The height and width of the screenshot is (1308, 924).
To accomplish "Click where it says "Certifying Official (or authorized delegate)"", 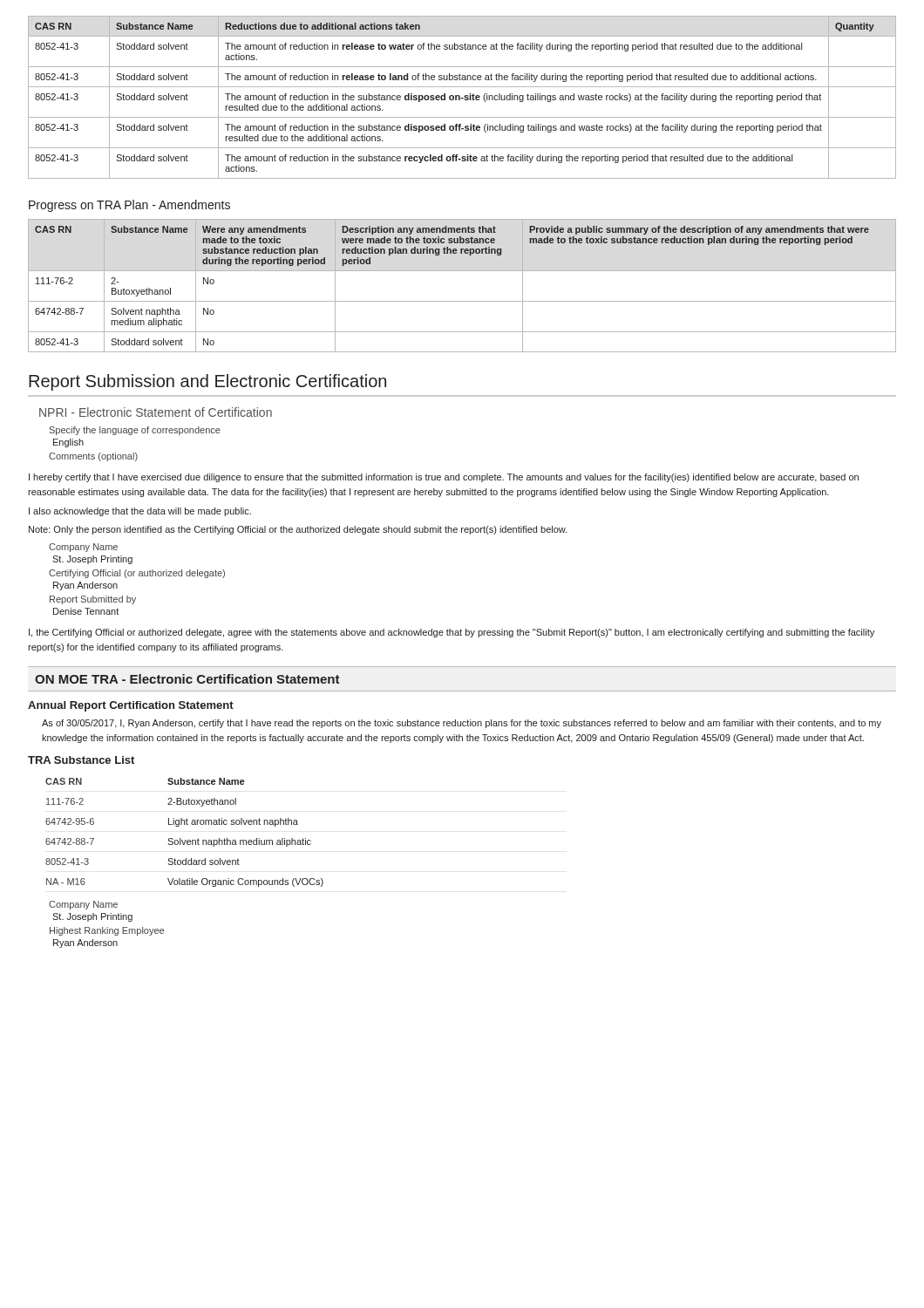I will tap(137, 574).
